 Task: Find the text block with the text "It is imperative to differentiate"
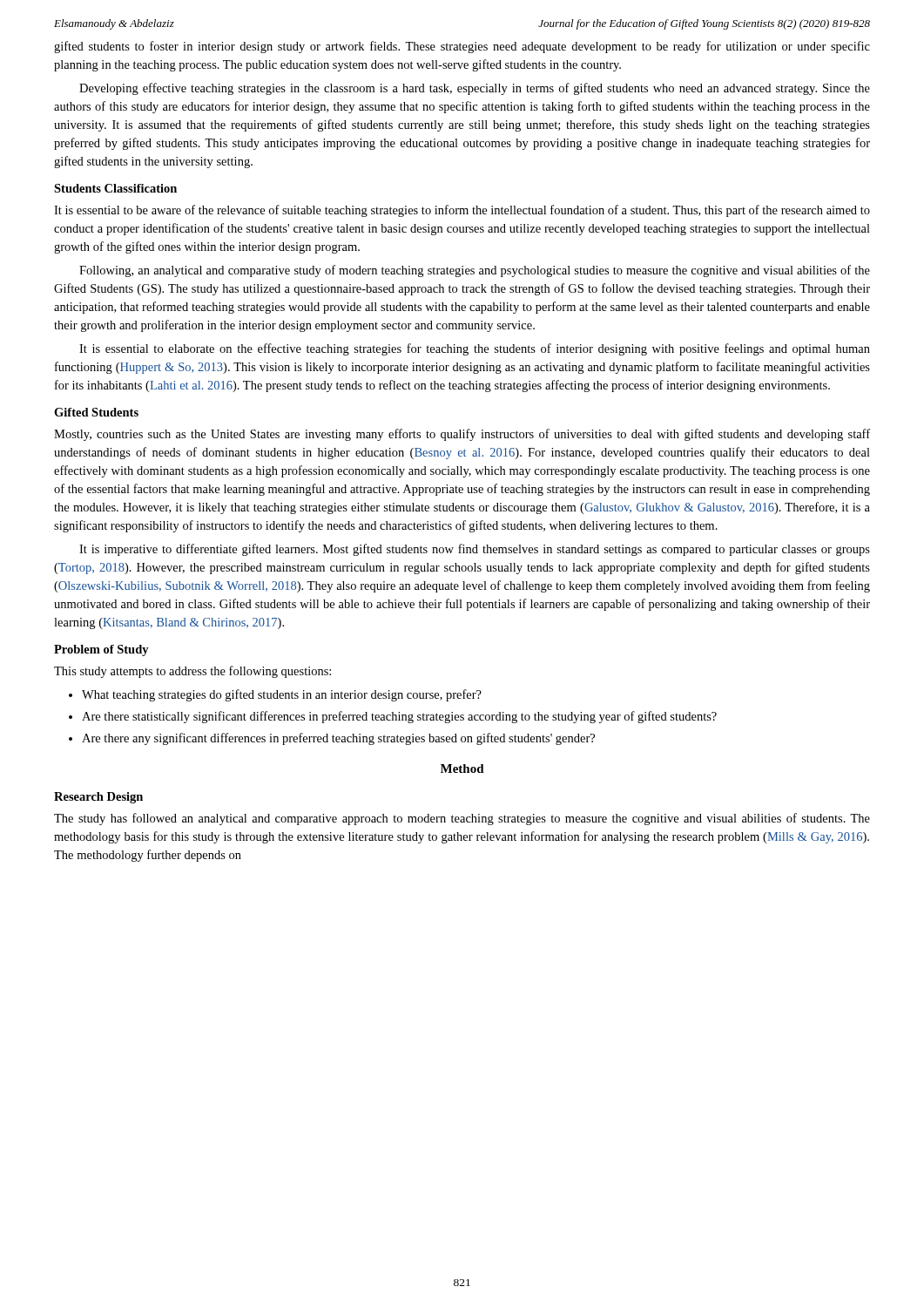462,586
